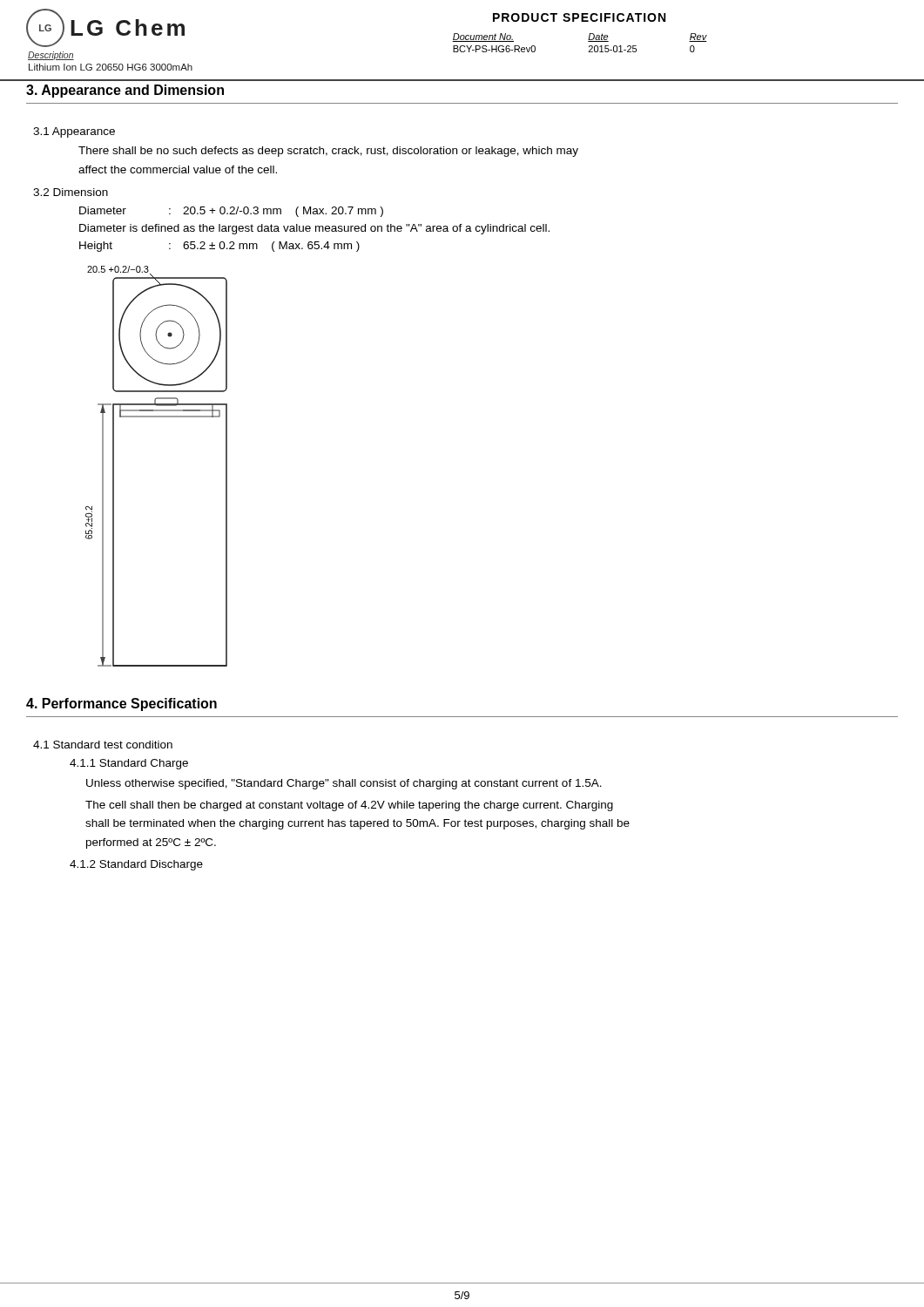Locate the block of text that opens with "Diameter is defined as the largest"

tap(315, 228)
